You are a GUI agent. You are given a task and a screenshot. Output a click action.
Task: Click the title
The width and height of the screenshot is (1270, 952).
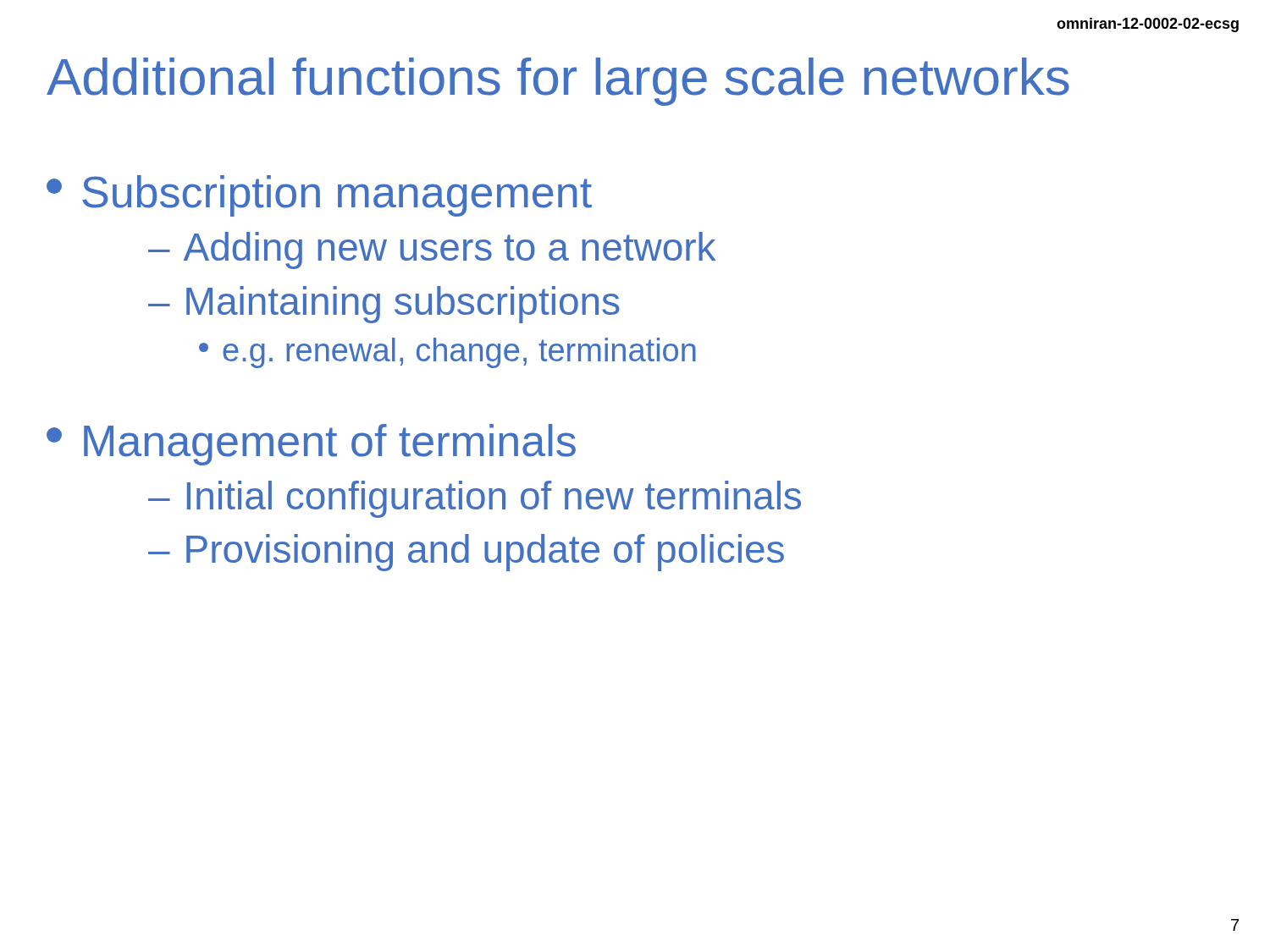pyautogui.click(x=559, y=77)
